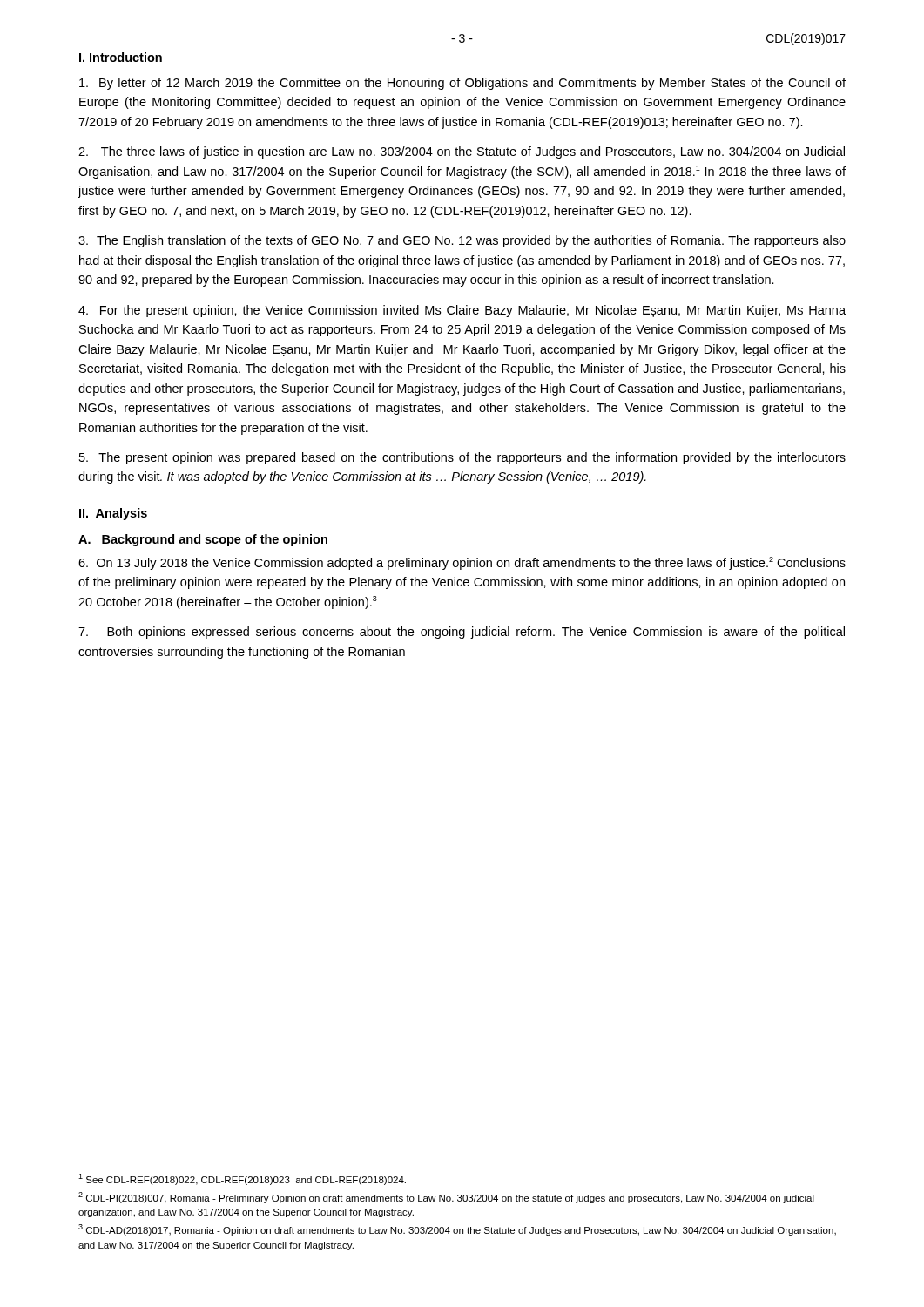Find the footnote that says "3 CDL-AD(2018)017, Romania - Opinion on"
Screen dimensions: 1307x924
pyautogui.click(x=457, y=1237)
